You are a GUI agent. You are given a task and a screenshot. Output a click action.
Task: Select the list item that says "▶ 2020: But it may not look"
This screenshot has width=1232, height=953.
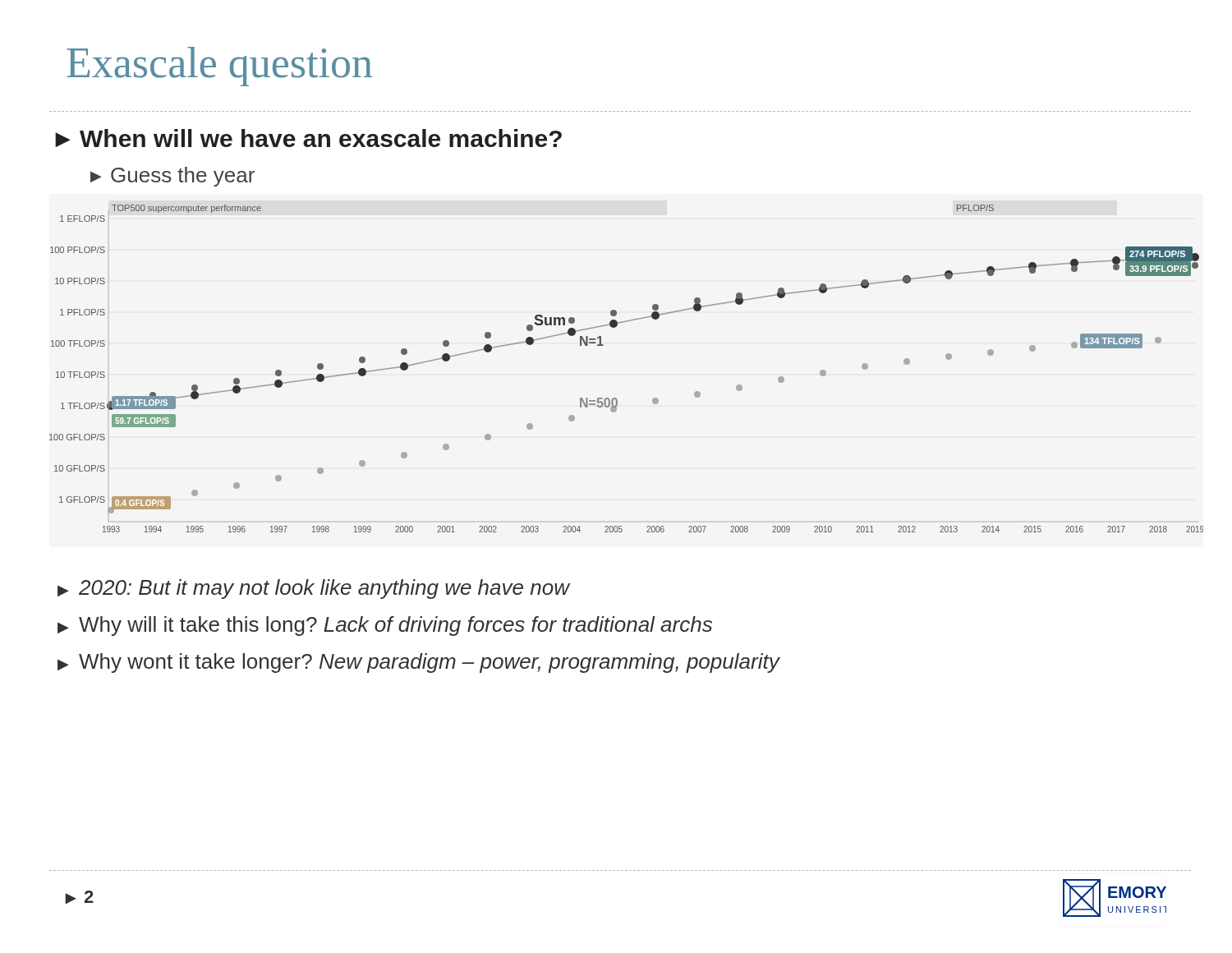point(313,588)
